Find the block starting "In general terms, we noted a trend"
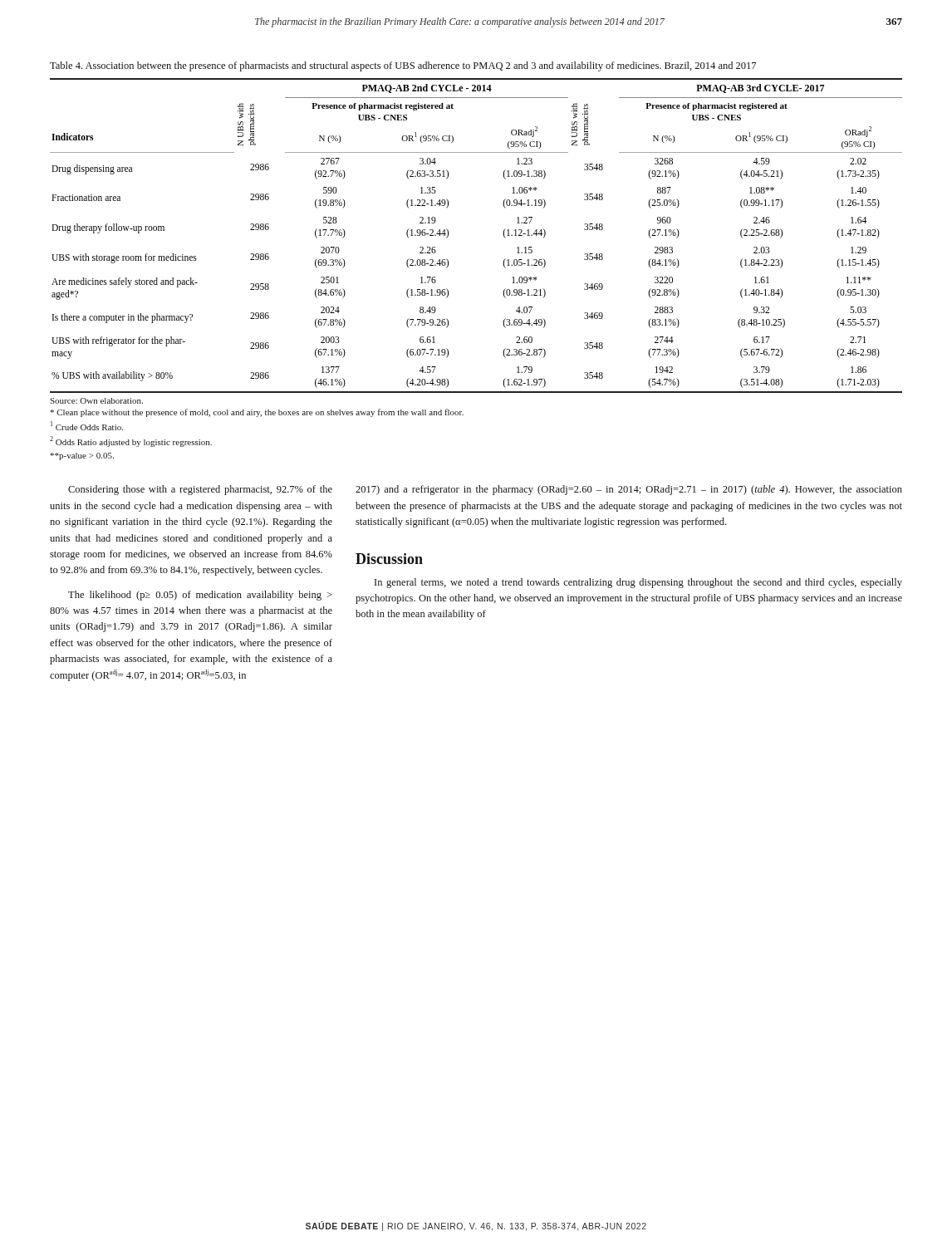952x1246 pixels. pos(629,599)
